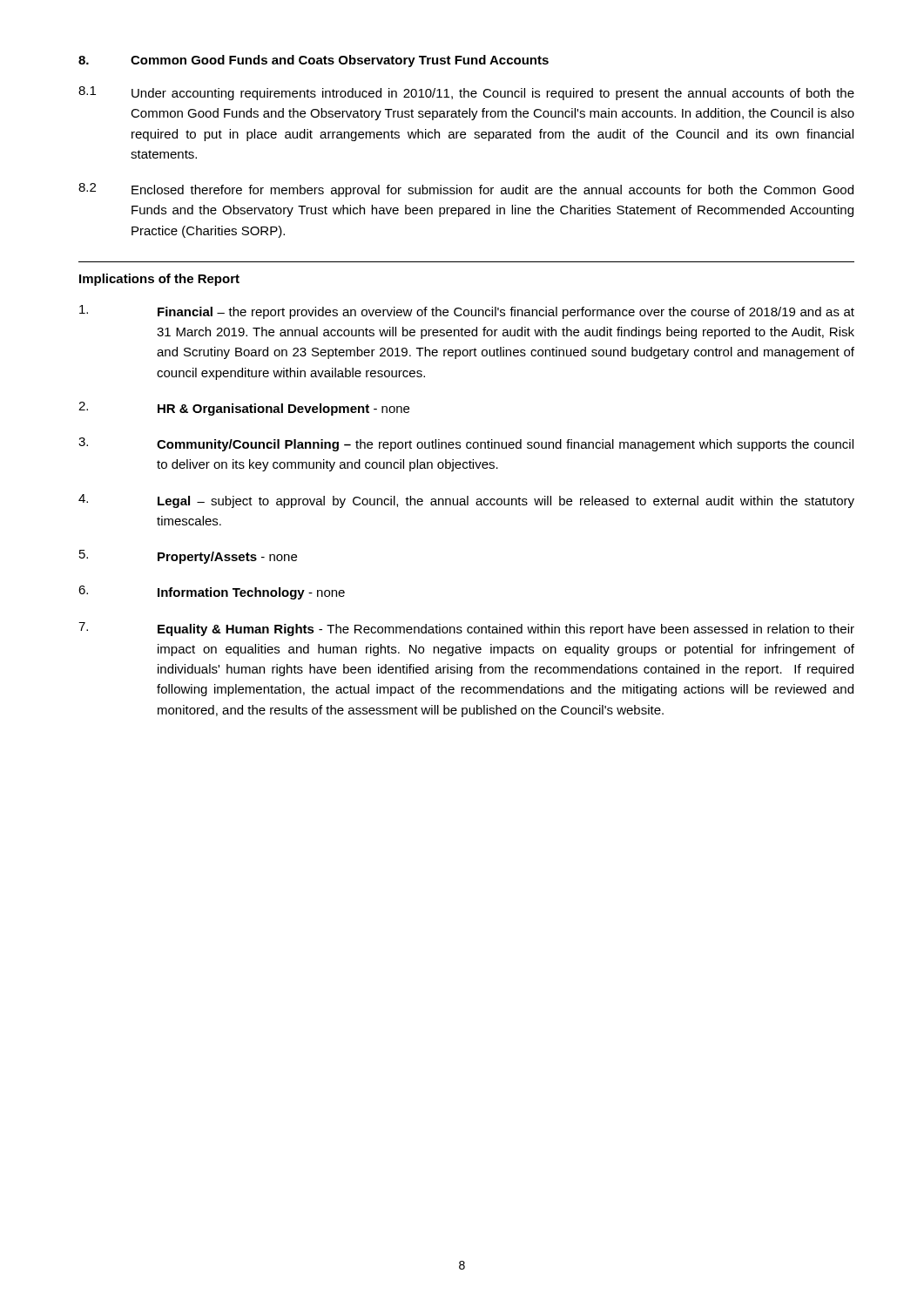Viewport: 924px width, 1307px height.
Task: Navigate to the element starting "6. Information Technology - none"
Action: click(212, 593)
